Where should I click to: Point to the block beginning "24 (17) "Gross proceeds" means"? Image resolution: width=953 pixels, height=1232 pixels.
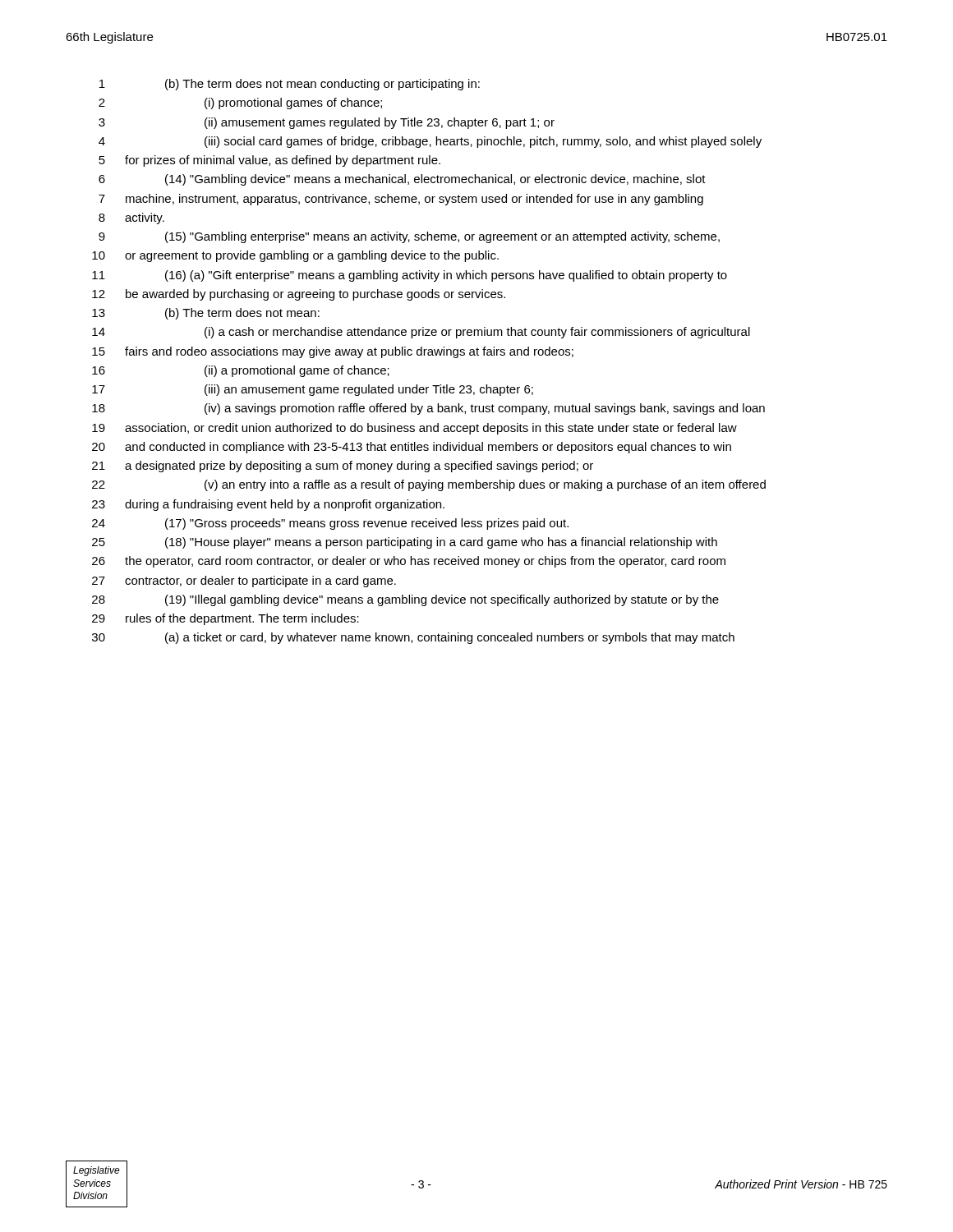point(476,523)
